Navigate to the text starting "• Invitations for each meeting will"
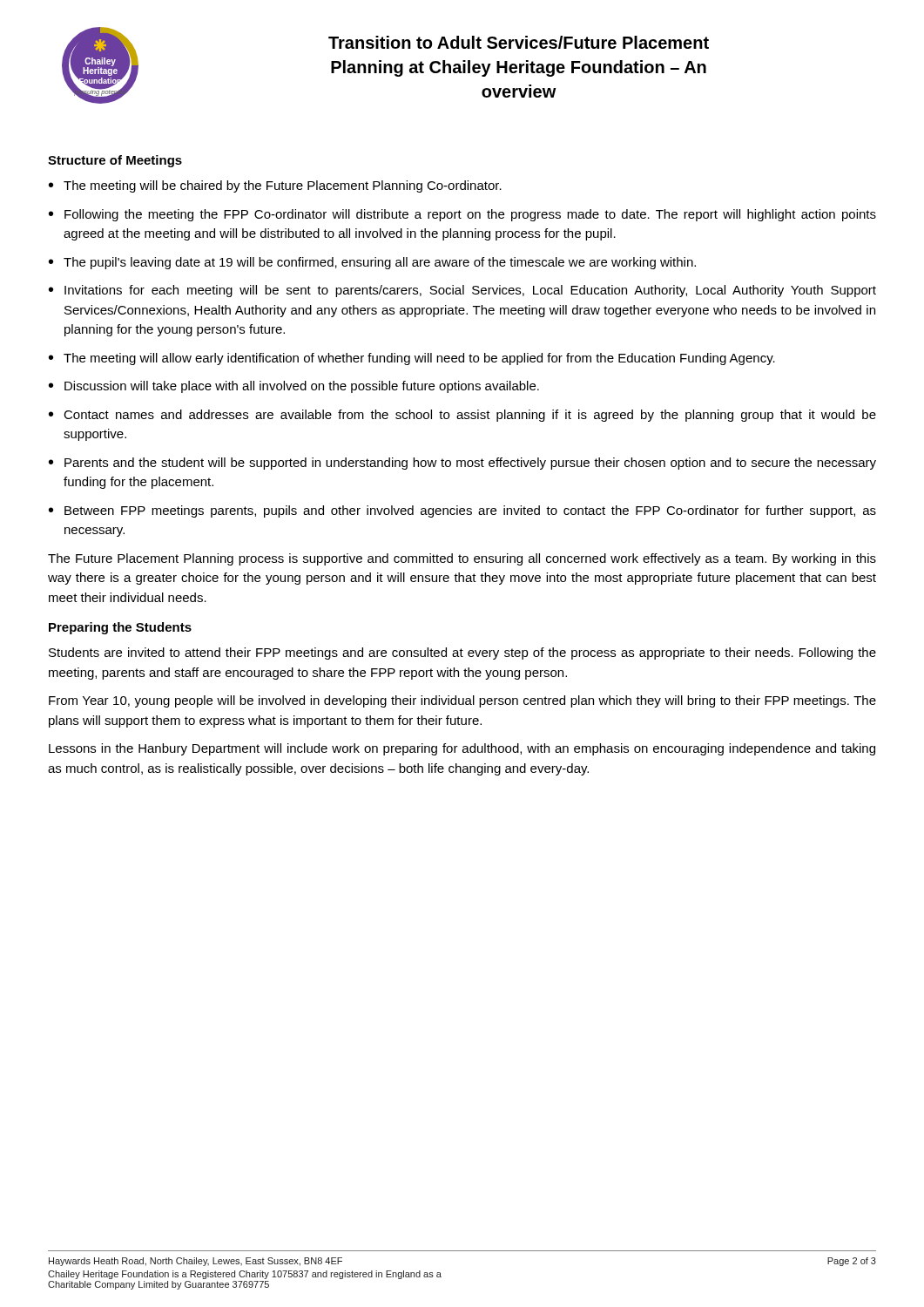 (x=462, y=310)
